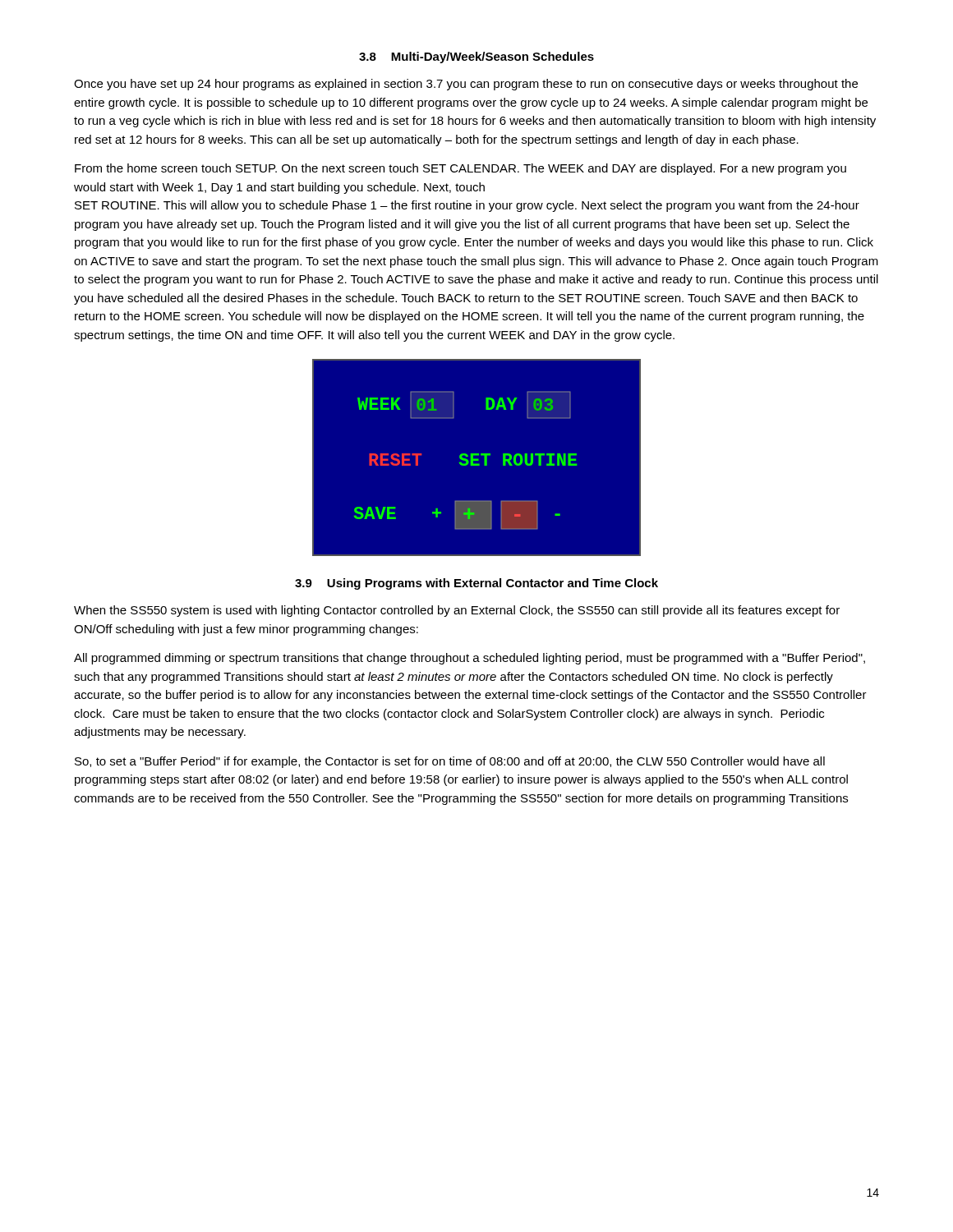The image size is (953, 1232).
Task: Locate the element starting "So, to set a "Buffer Period" if for"
Action: tap(461, 779)
